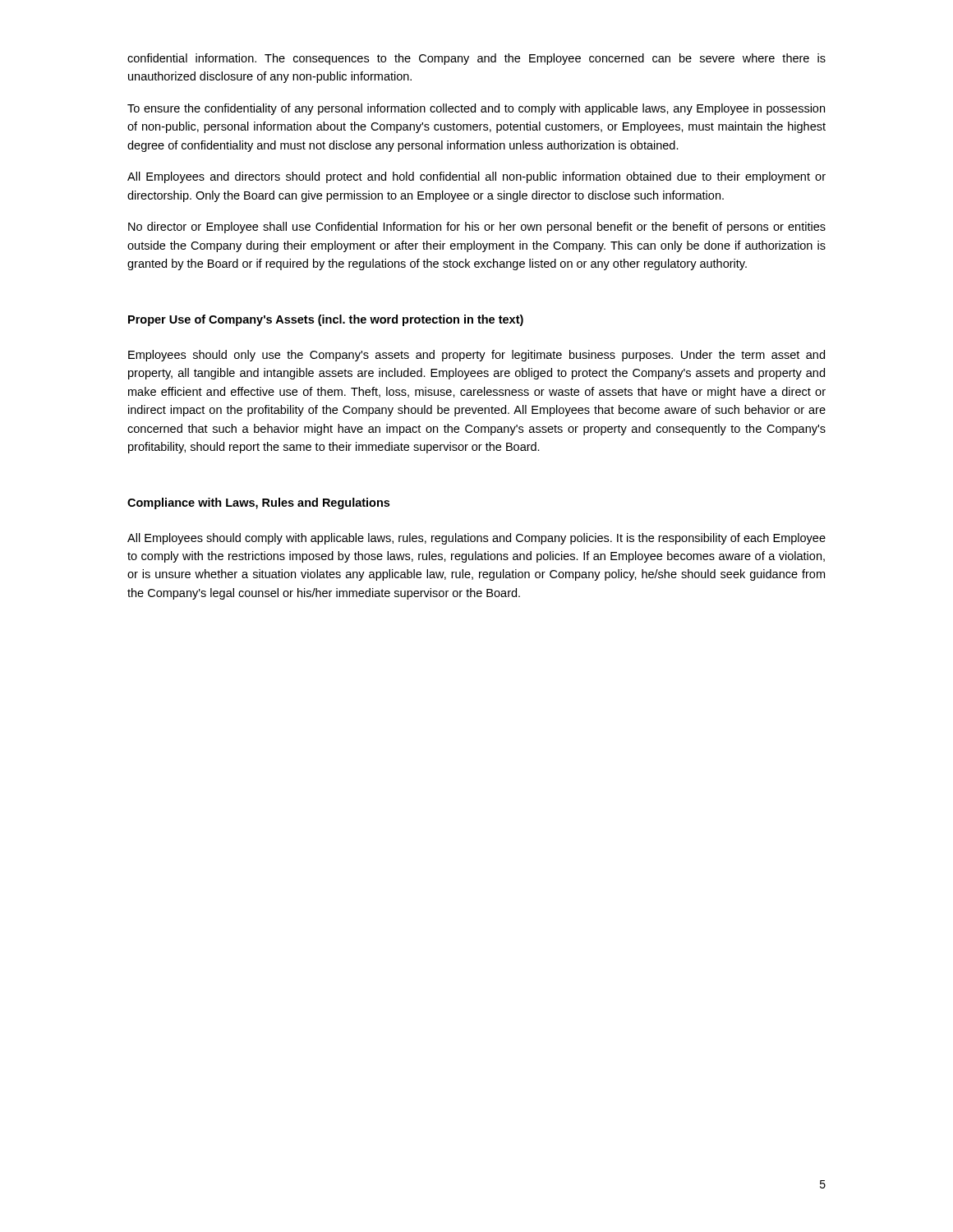This screenshot has width=953, height=1232.
Task: Point to the block beginning "No director or Employee"
Action: (x=476, y=245)
